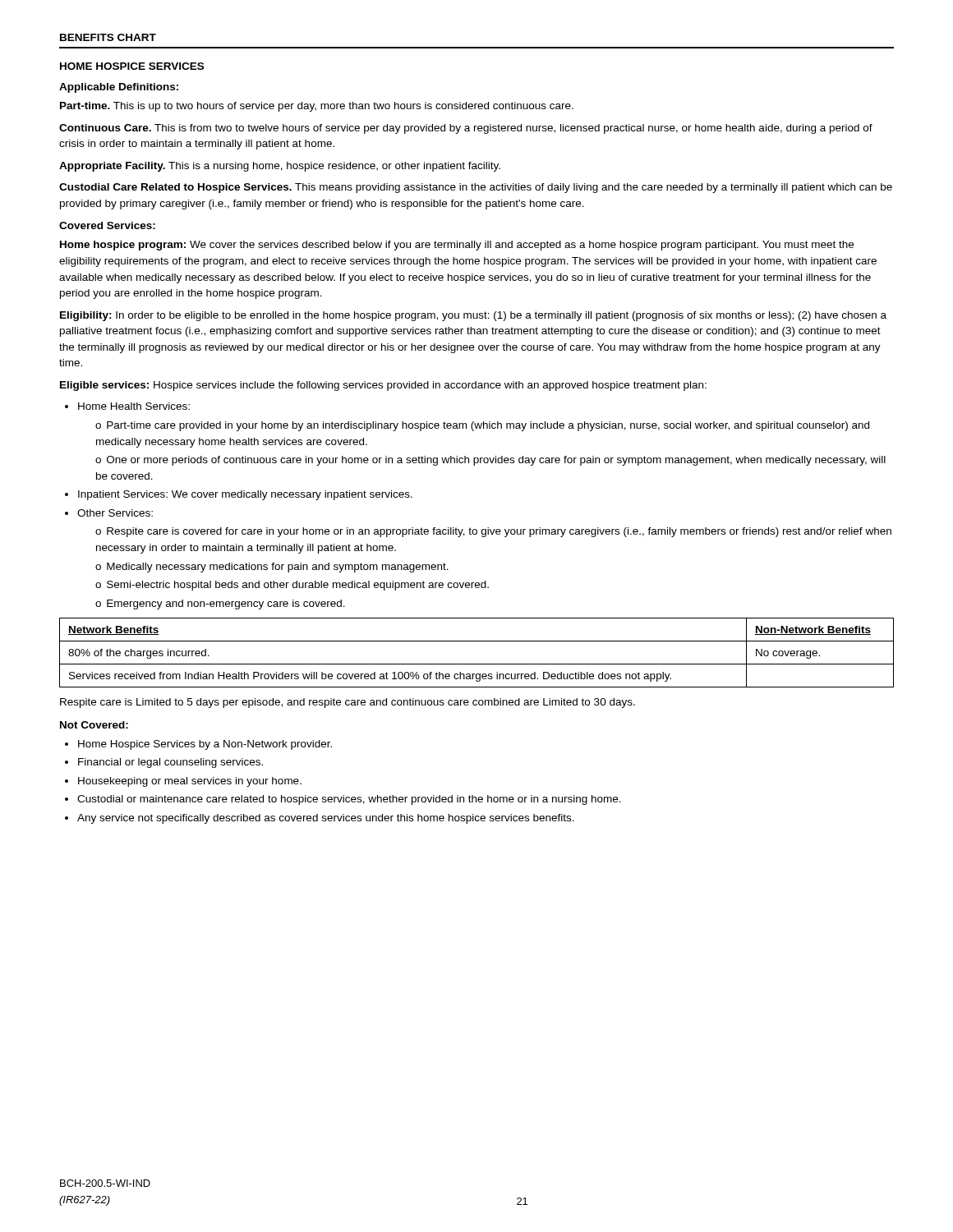Locate the block starting "HOME HOSPICE SERVICES"
The height and width of the screenshot is (1232, 953).
tap(132, 66)
